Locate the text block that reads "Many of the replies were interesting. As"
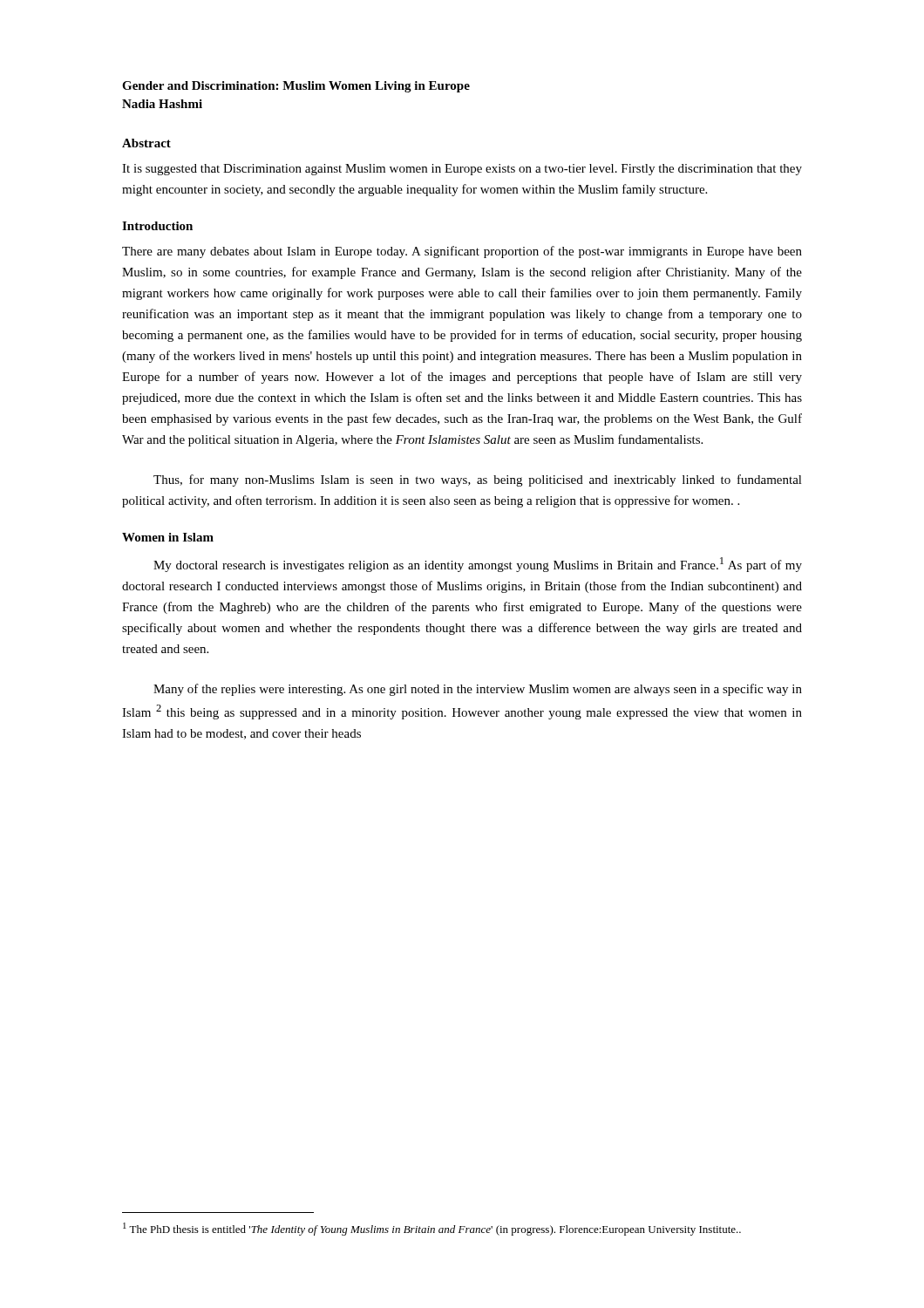 [x=462, y=711]
